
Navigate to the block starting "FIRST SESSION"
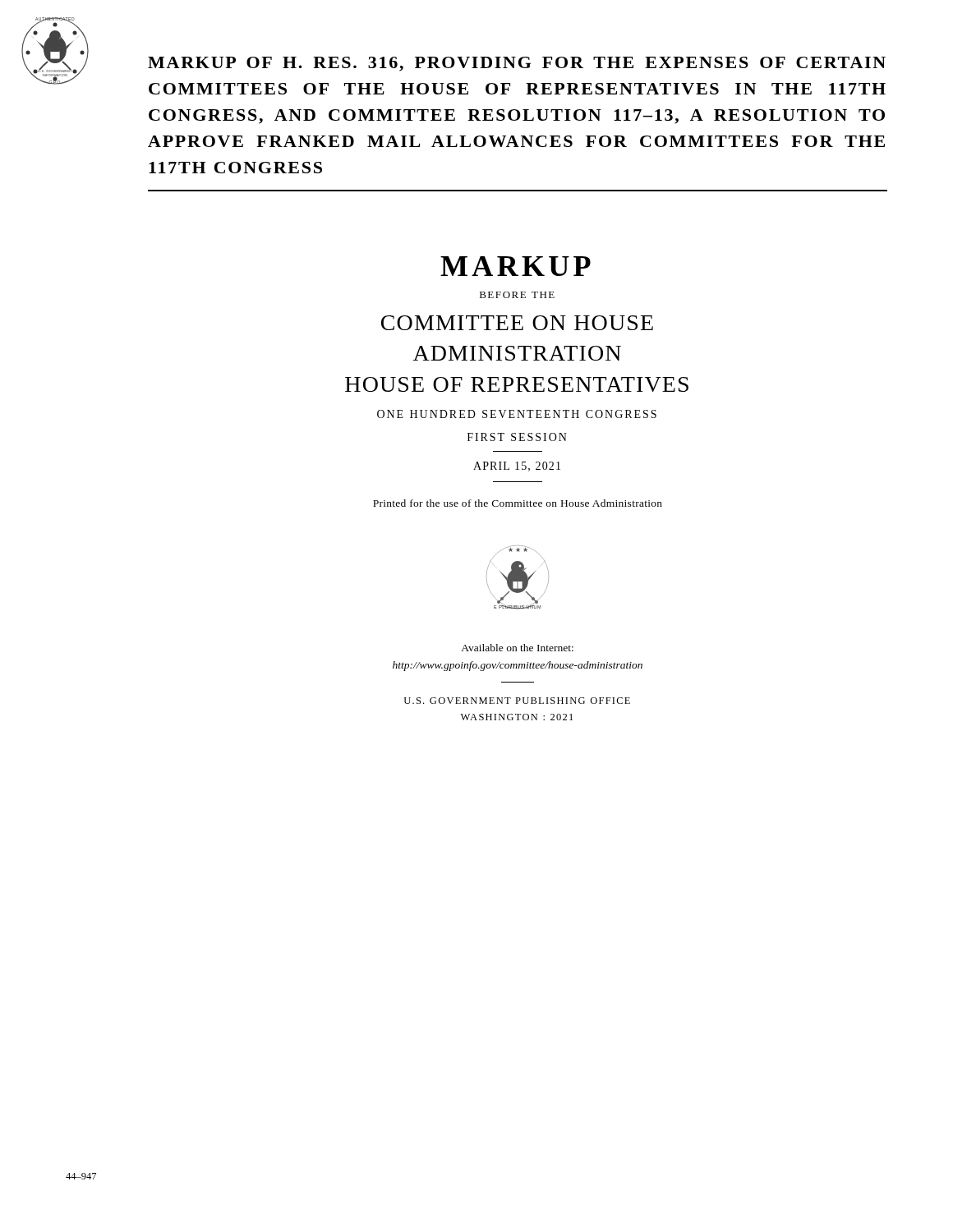coord(518,438)
